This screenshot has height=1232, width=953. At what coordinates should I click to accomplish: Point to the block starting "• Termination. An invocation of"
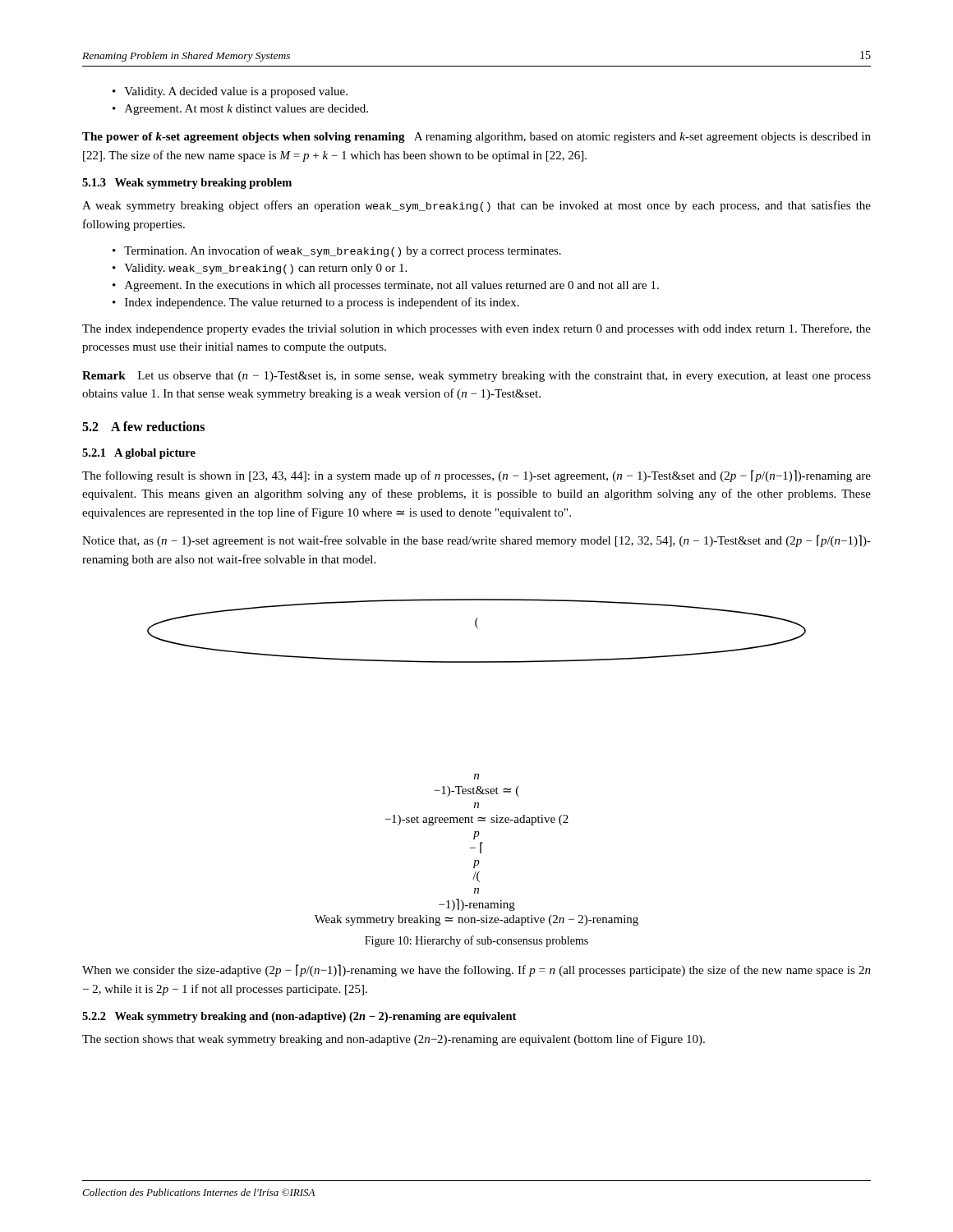tap(337, 251)
